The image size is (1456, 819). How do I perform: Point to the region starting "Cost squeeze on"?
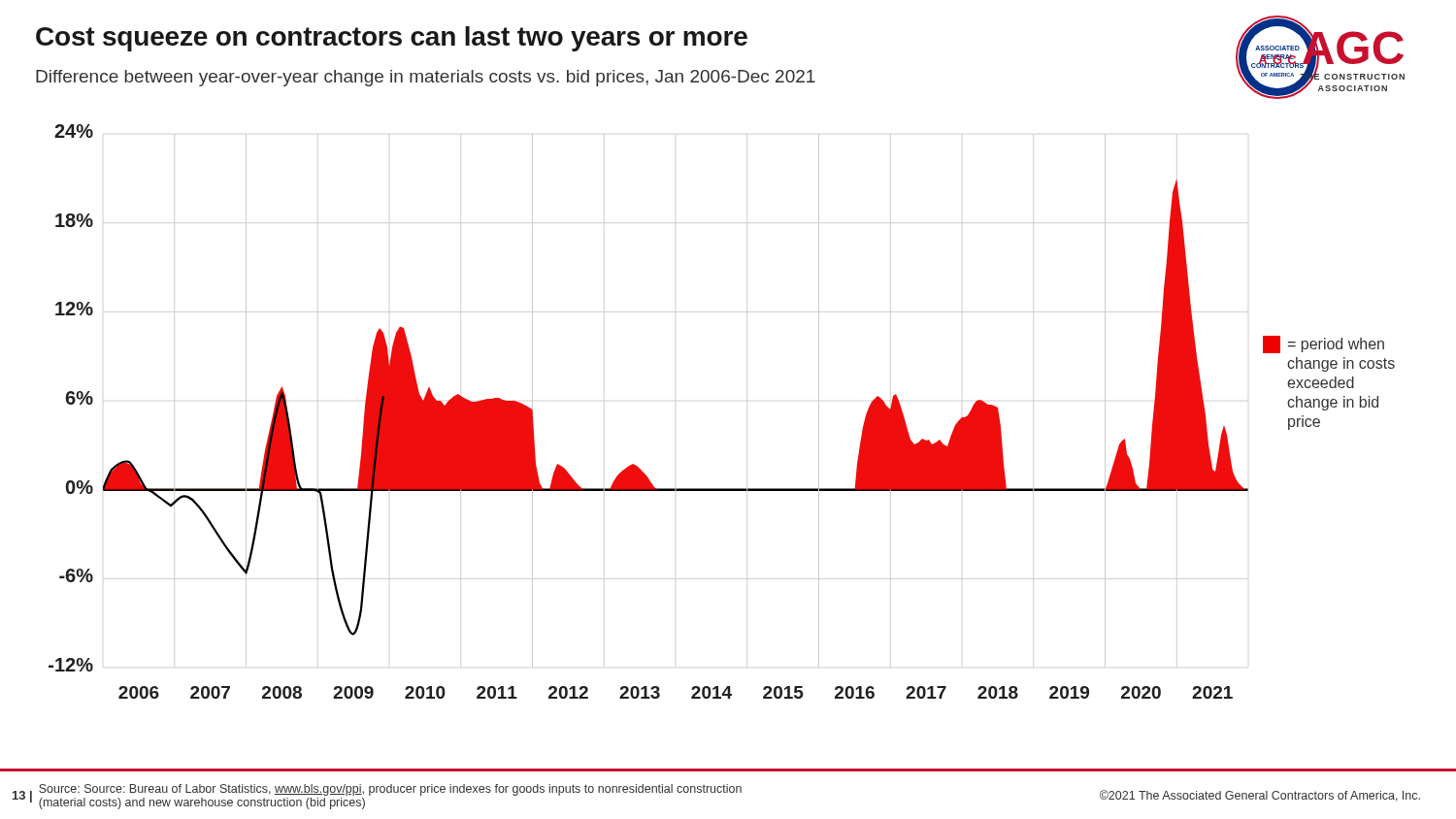[391, 36]
